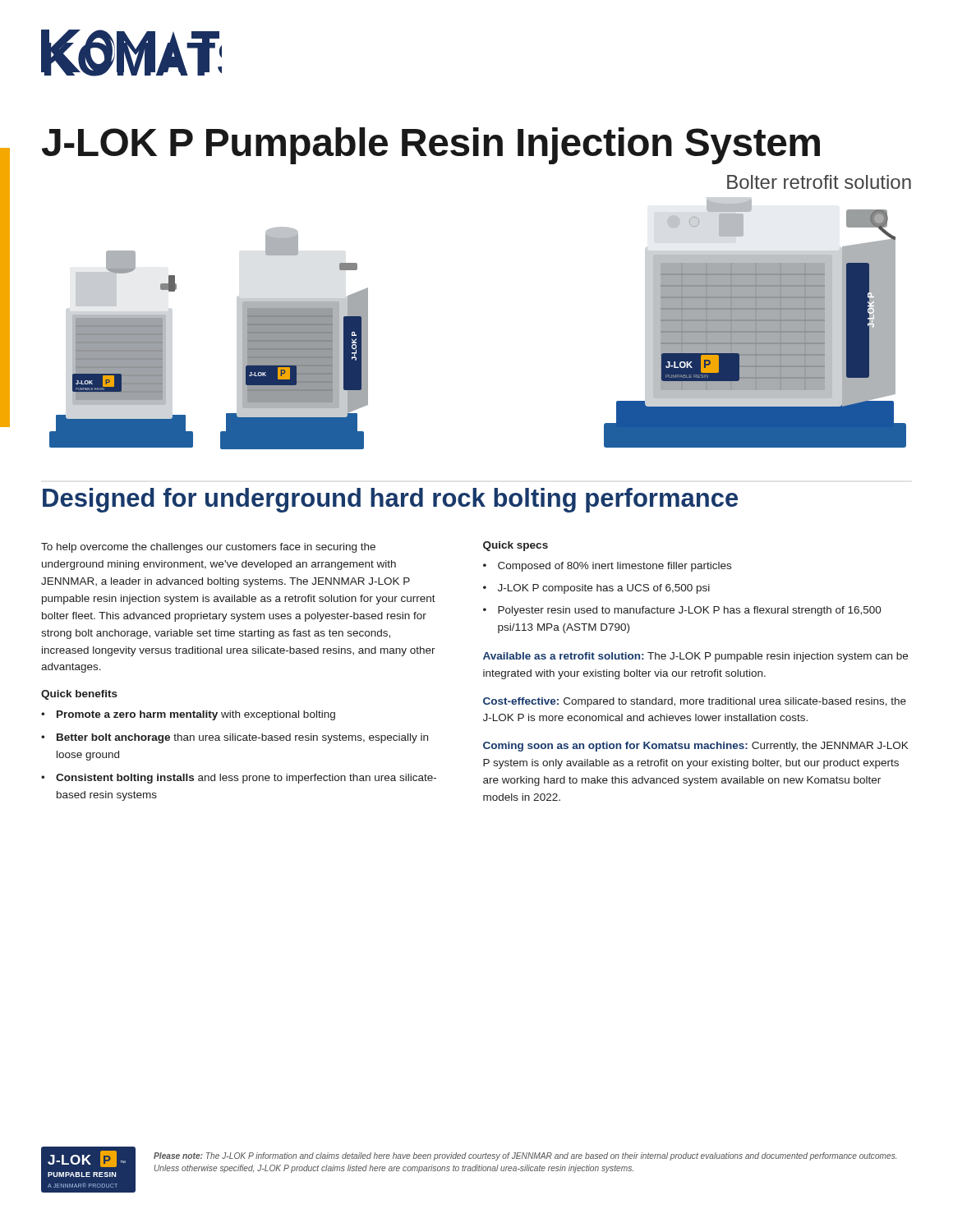Select a footnote

[x=526, y=1162]
